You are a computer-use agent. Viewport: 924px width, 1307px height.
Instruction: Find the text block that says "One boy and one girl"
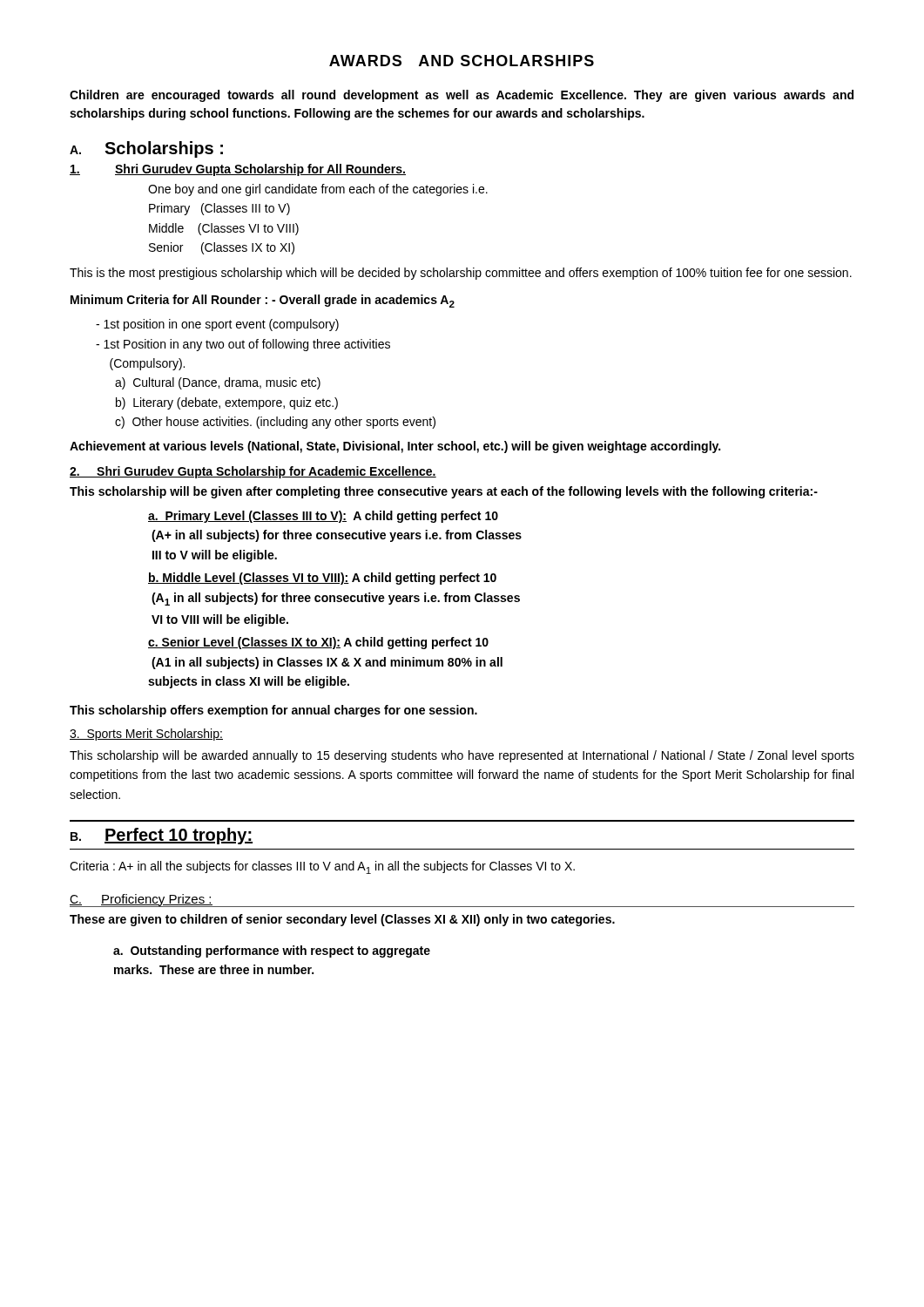pyautogui.click(x=318, y=190)
